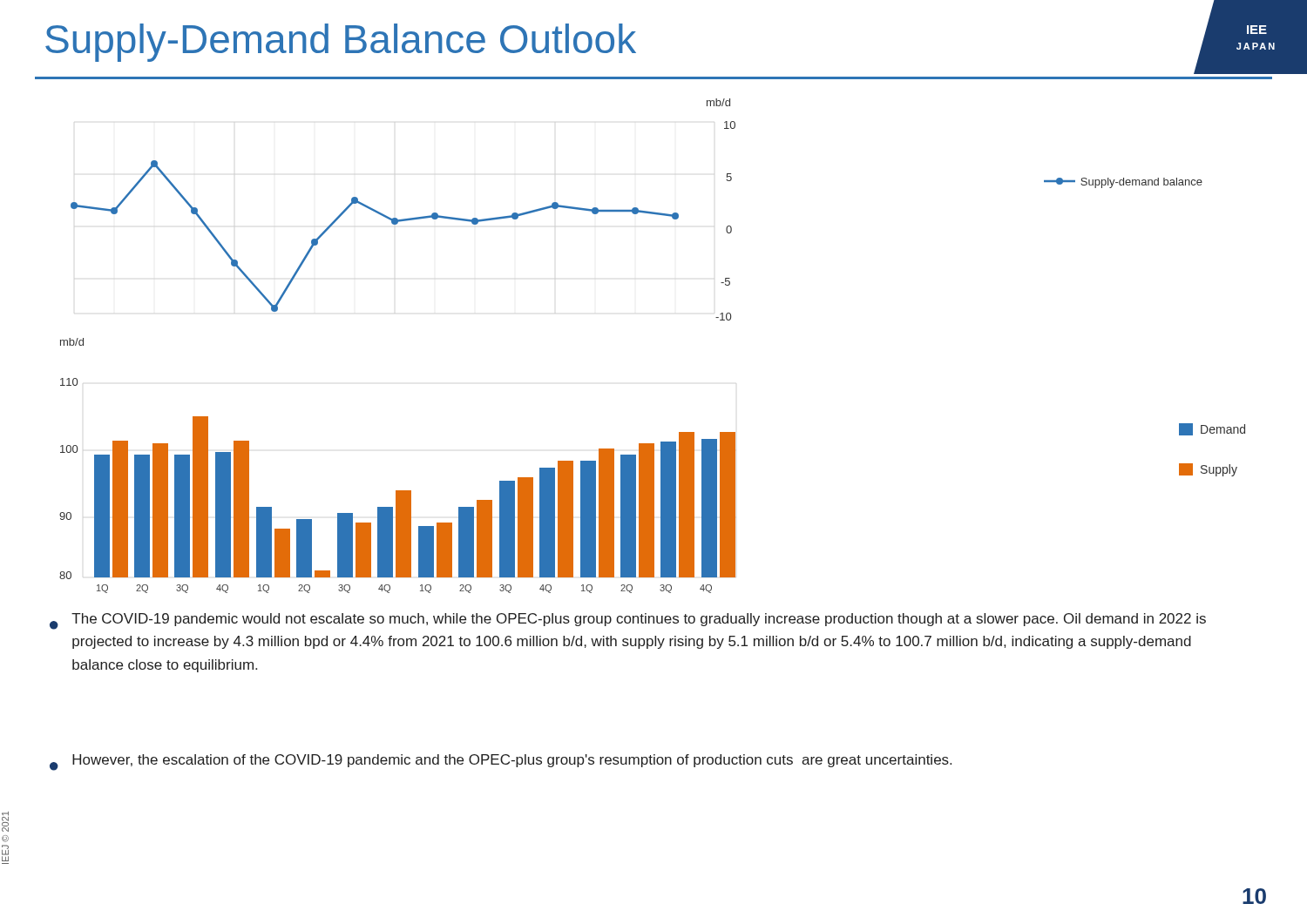Find the grouped bar chart

(549, 462)
